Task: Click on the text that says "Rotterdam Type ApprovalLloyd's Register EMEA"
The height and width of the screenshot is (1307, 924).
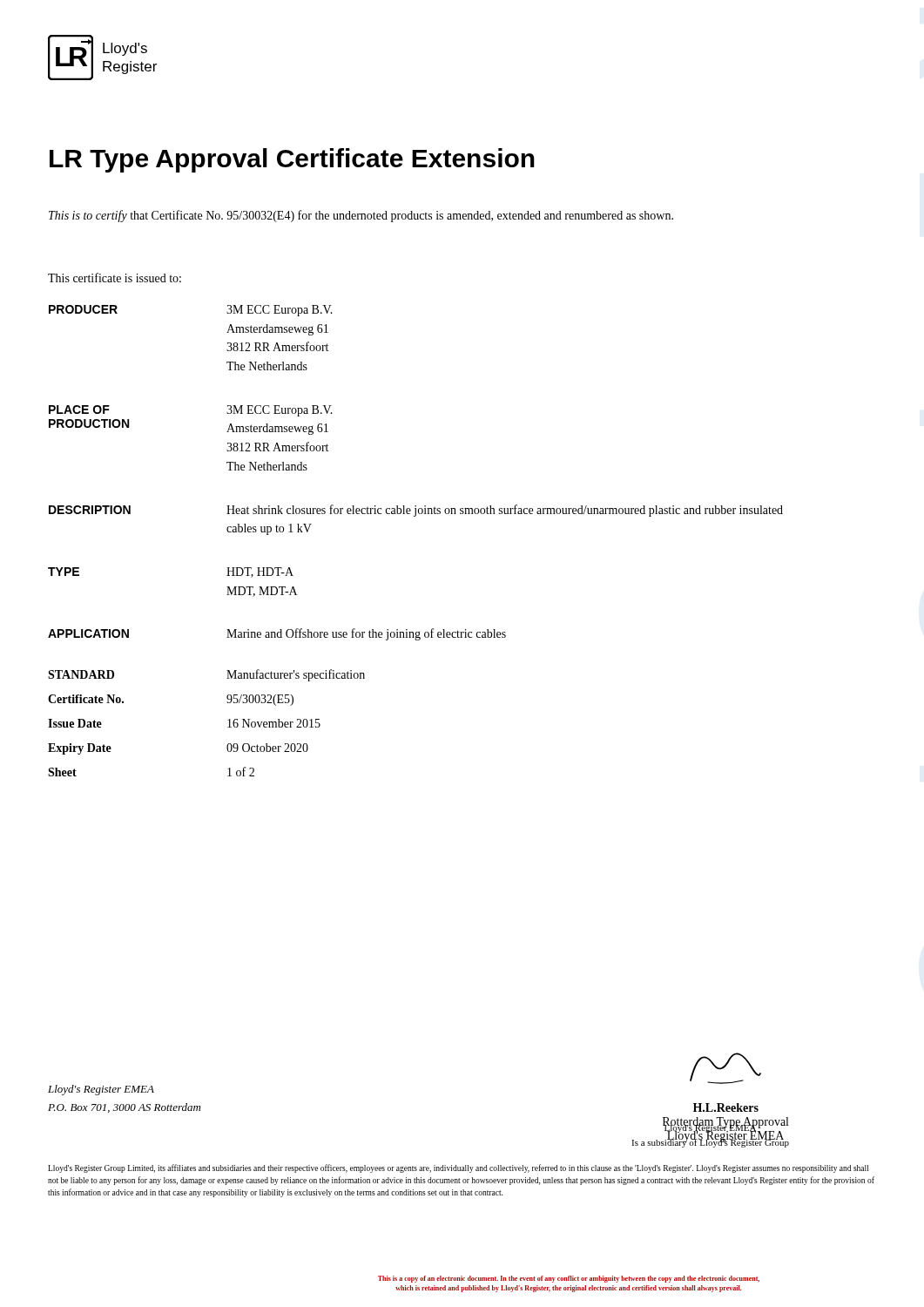Action: tap(726, 1129)
